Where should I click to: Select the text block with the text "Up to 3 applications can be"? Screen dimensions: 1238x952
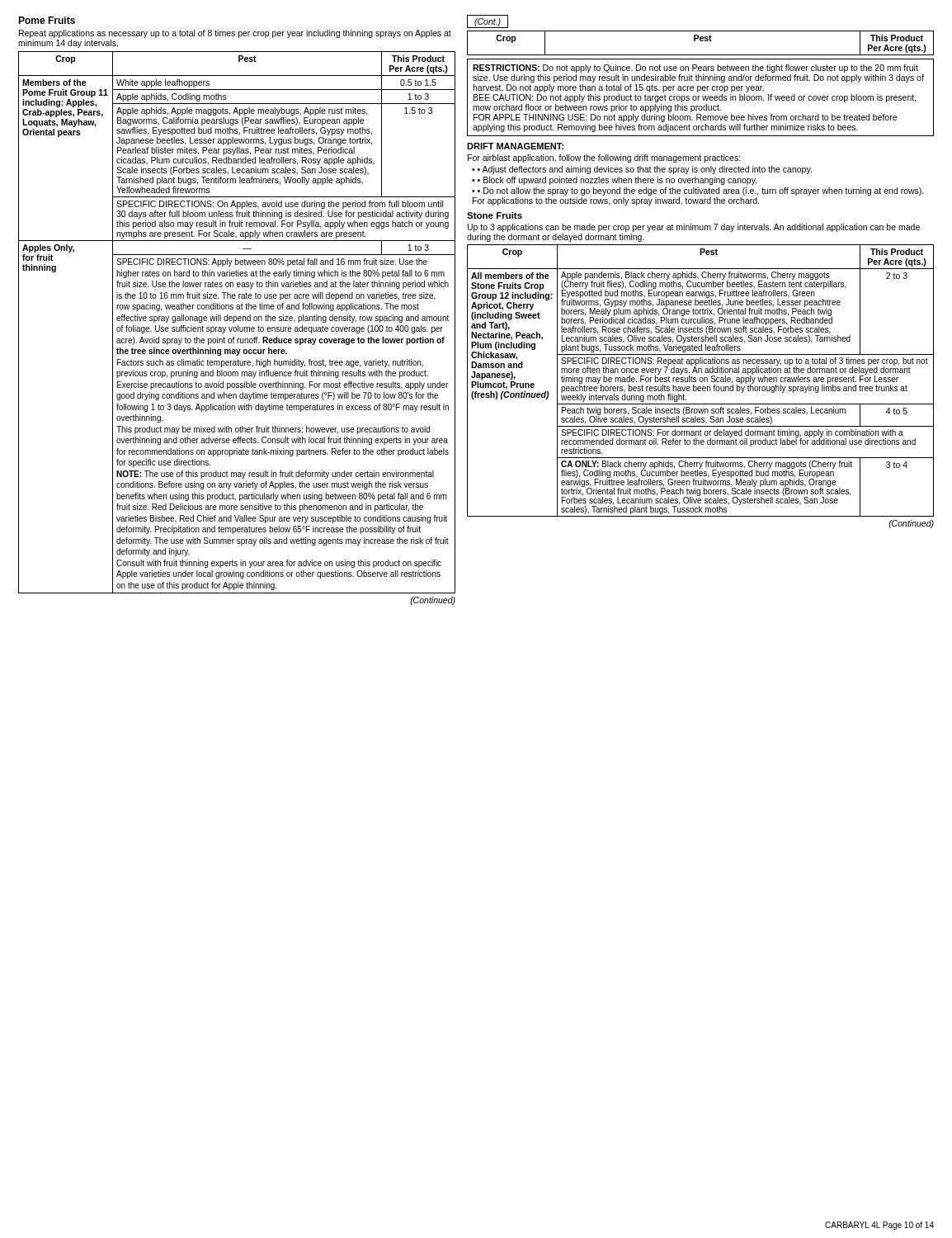click(693, 232)
